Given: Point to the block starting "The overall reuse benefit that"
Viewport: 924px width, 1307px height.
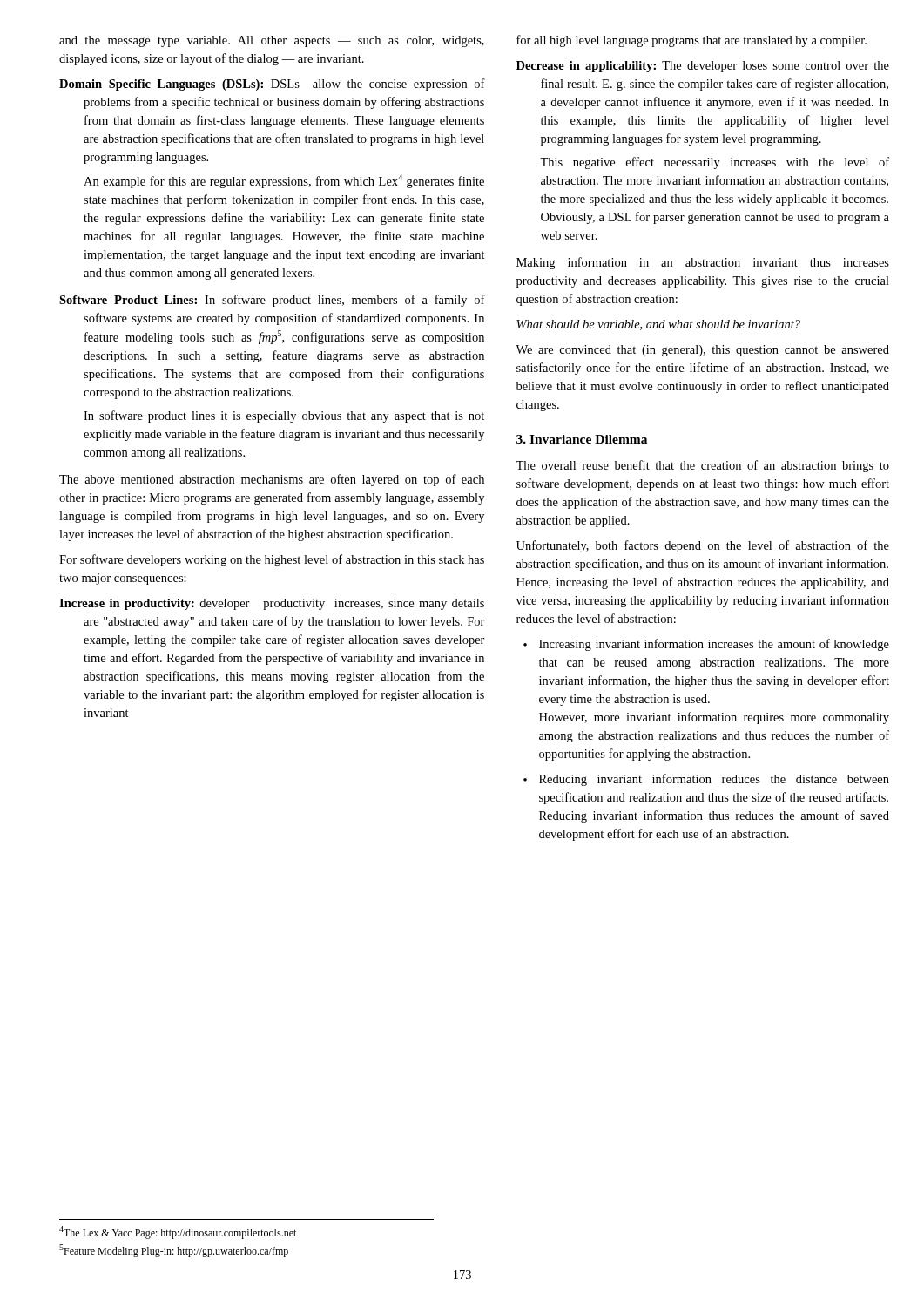Looking at the screenshot, I should coord(703,542).
